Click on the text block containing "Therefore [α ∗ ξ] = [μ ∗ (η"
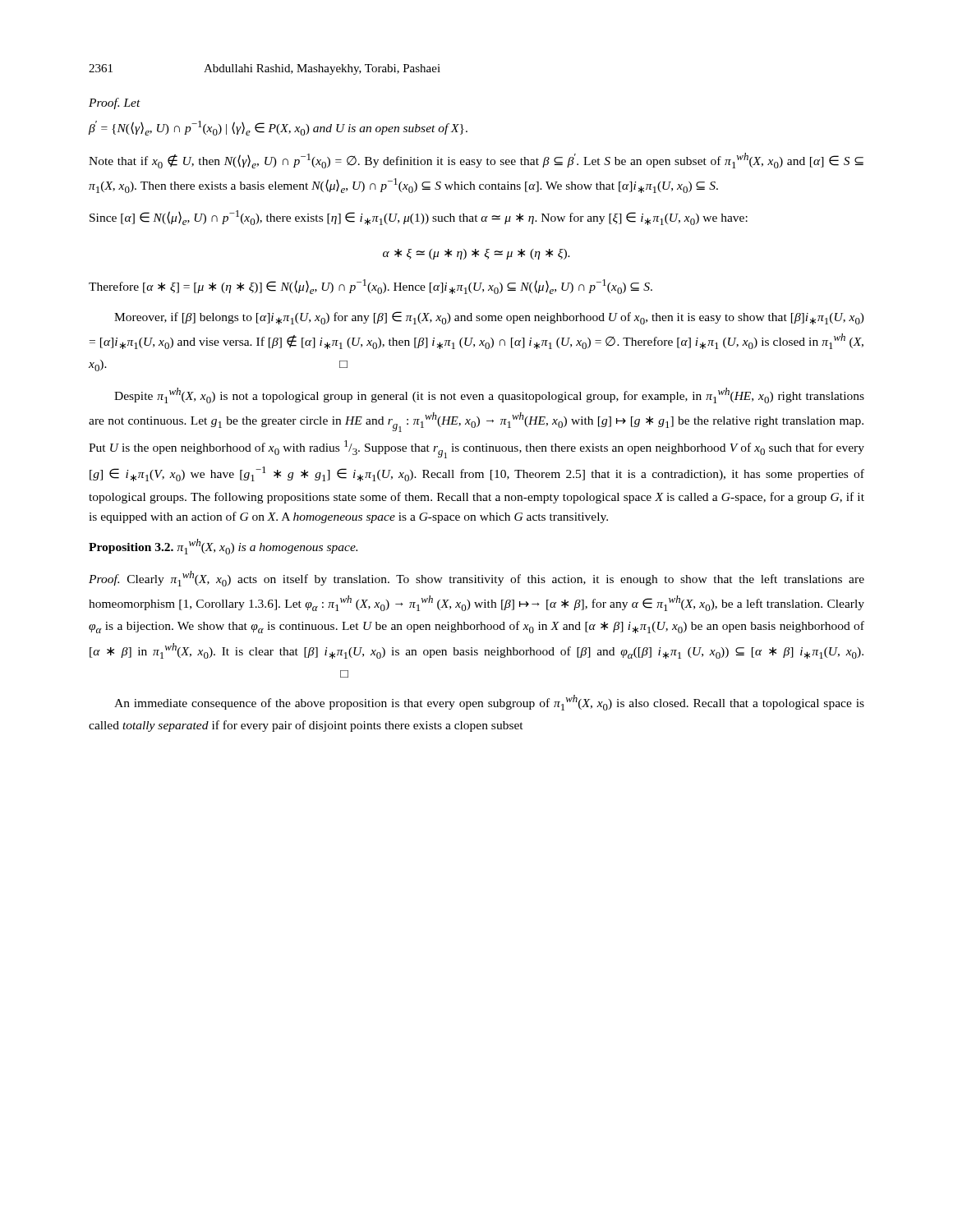953x1232 pixels. (476, 325)
